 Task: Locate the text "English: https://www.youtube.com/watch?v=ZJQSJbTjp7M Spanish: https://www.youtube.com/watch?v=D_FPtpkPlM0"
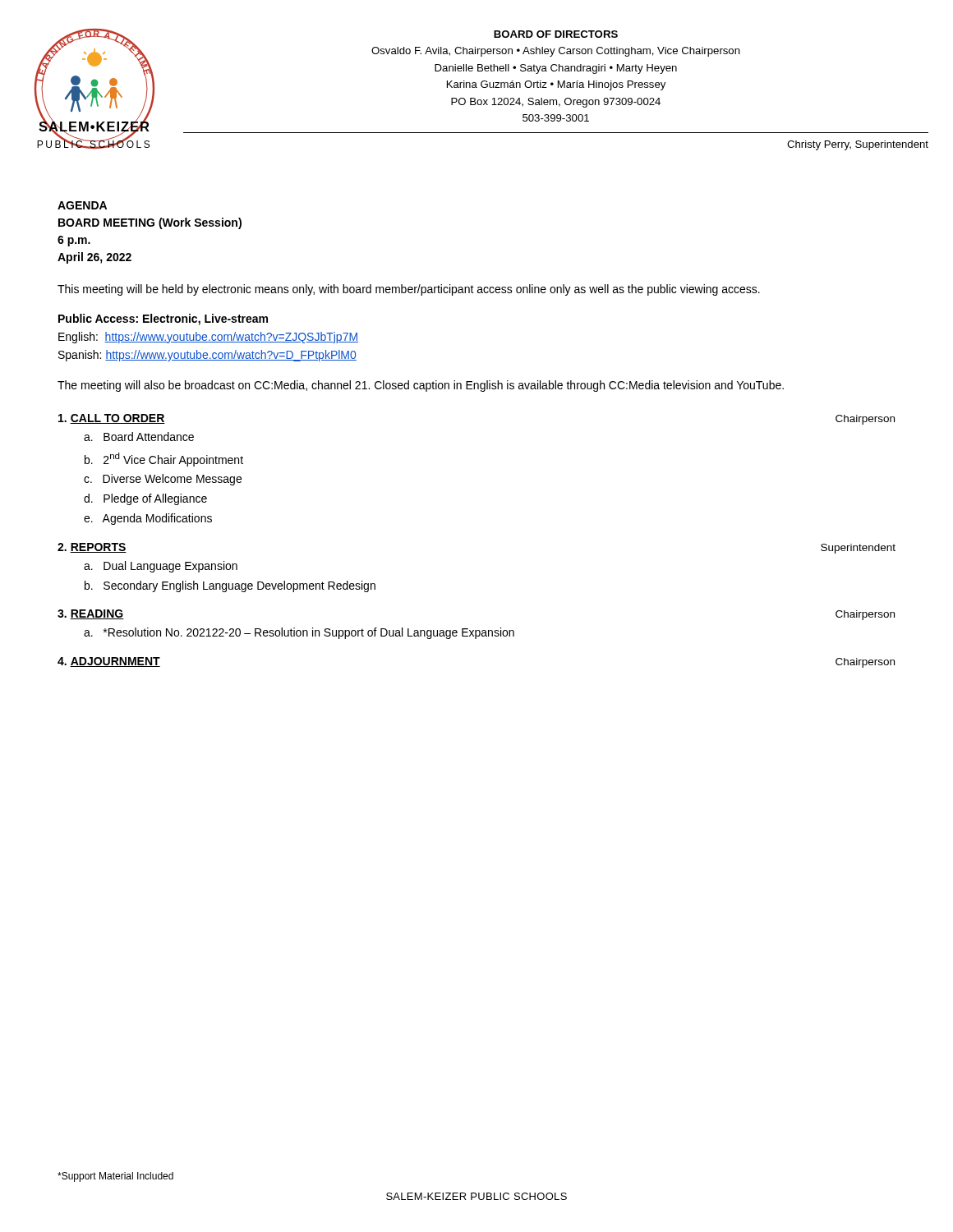tap(208, 346)
